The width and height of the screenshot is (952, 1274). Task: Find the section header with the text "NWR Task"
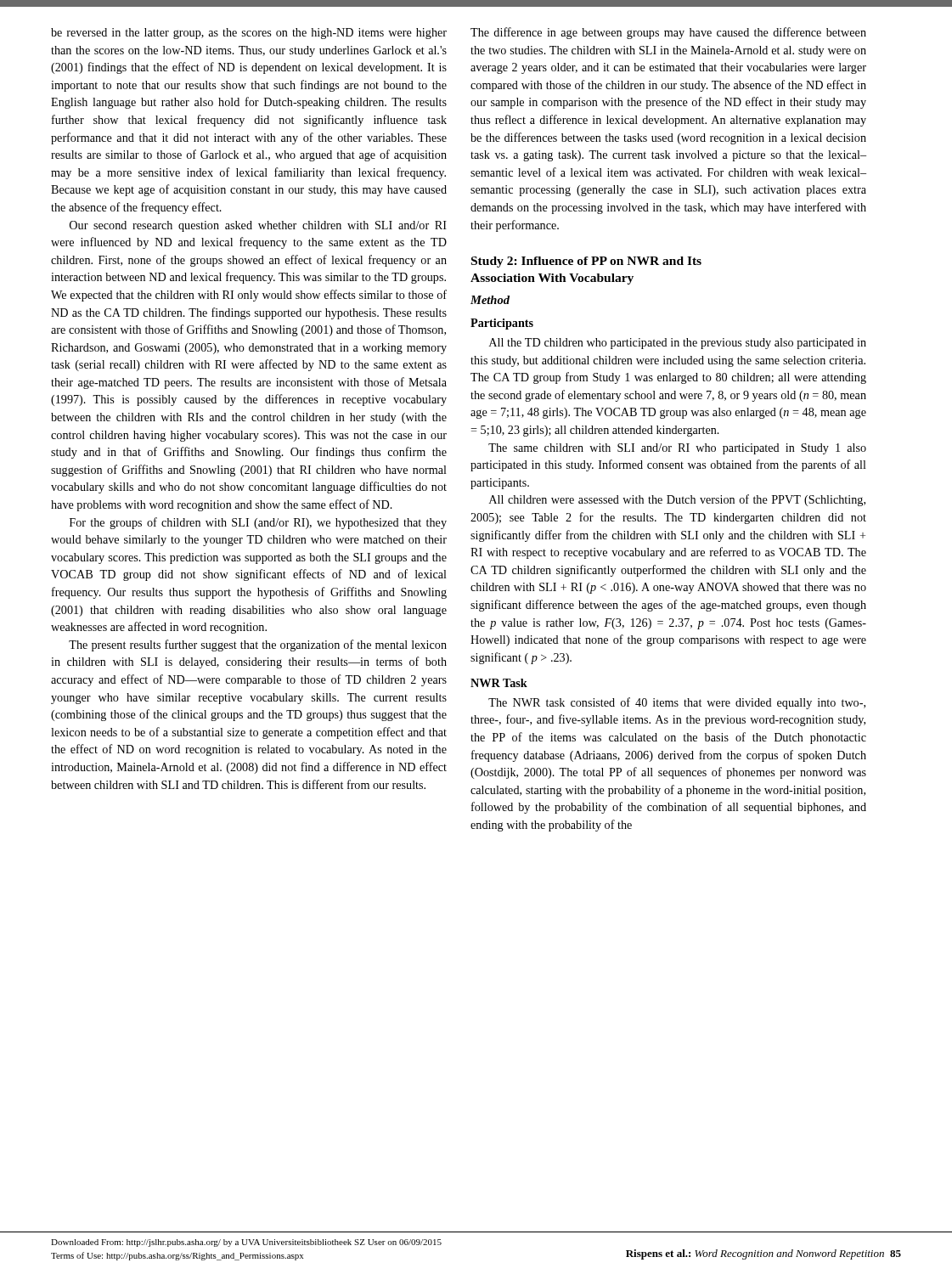click(499, 683)
